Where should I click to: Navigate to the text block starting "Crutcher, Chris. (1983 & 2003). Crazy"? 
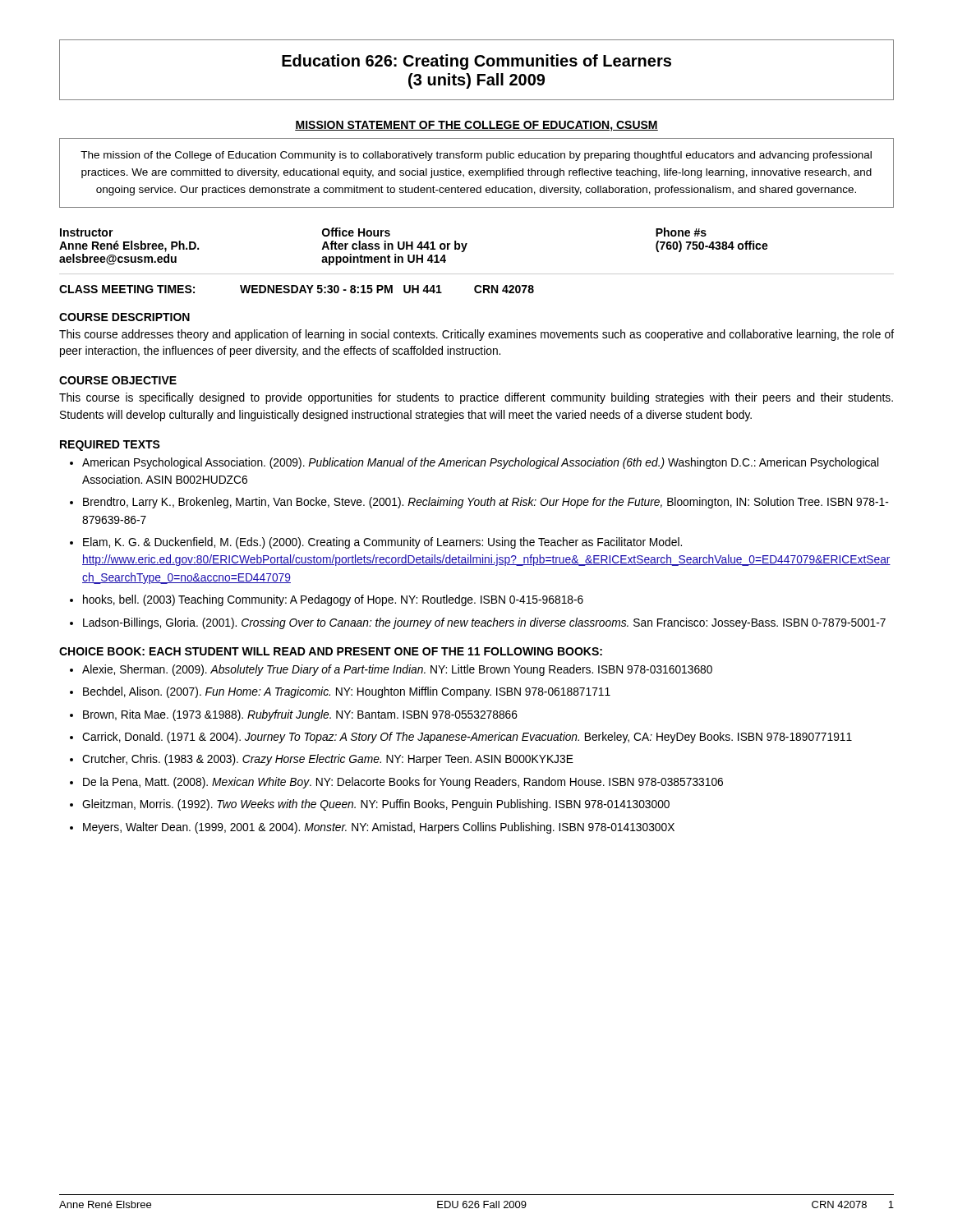(x=328, y=760)
